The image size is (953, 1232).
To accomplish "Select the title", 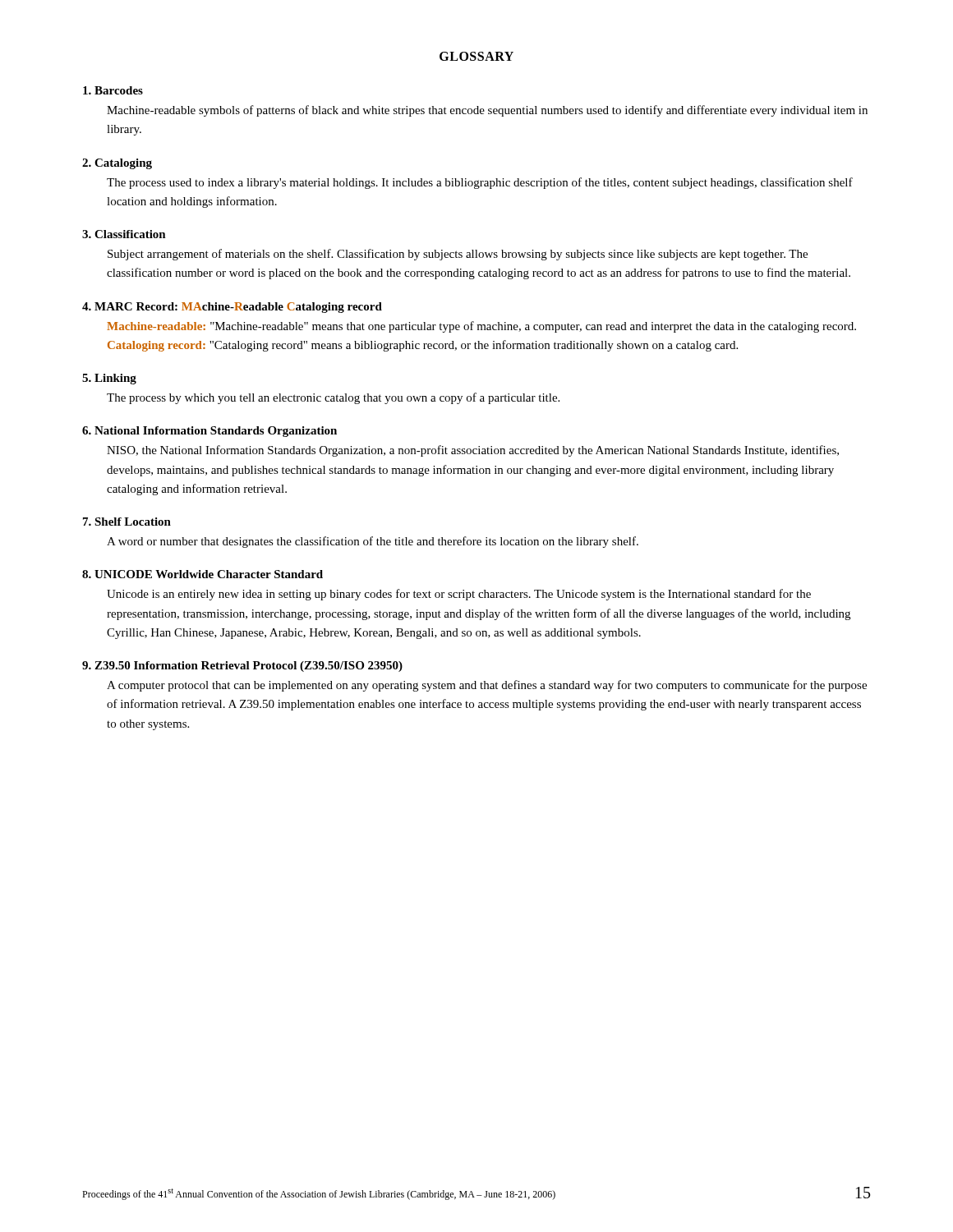I will (476, 56).
